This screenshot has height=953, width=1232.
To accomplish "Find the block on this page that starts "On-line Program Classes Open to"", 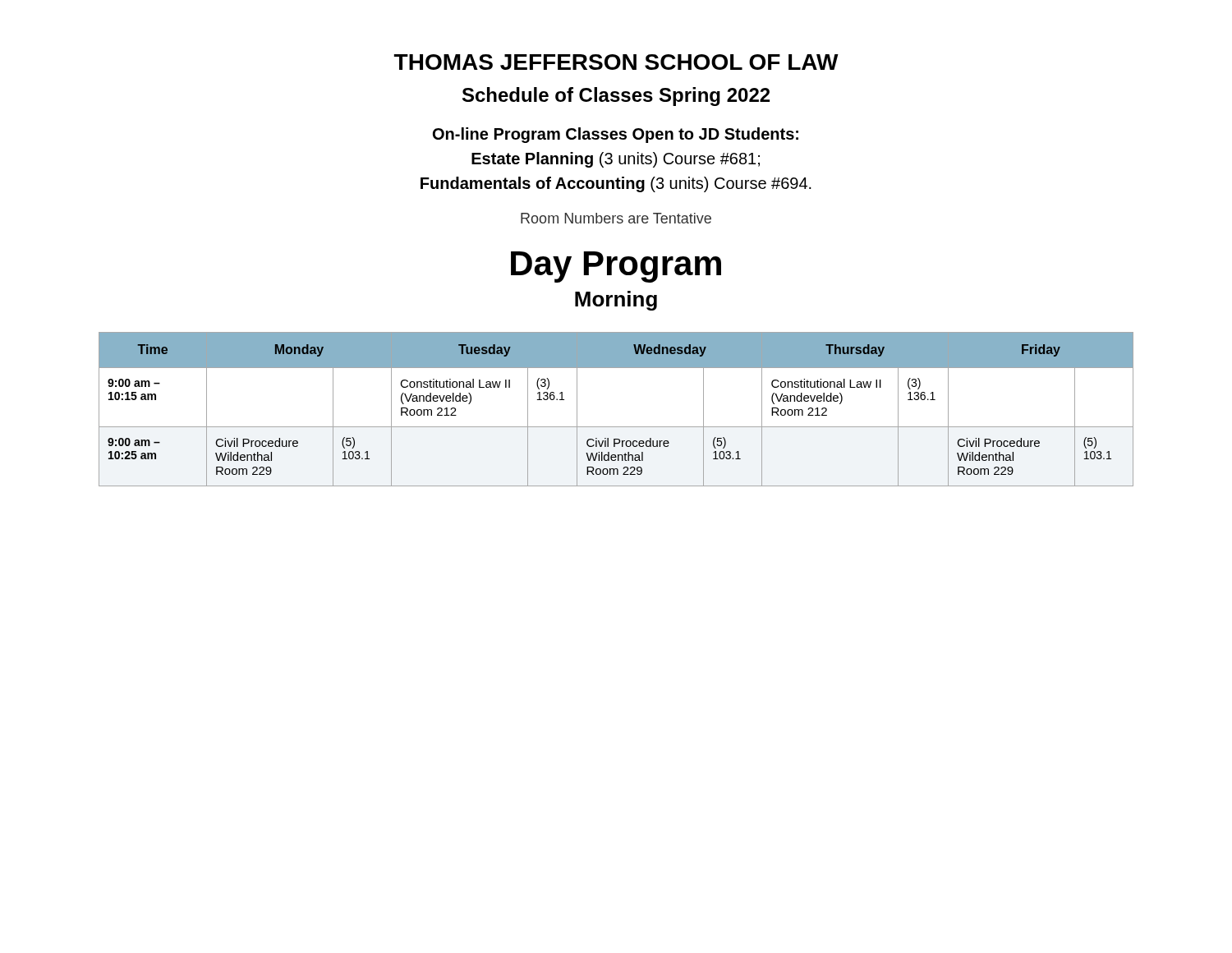I will (616, 159).
